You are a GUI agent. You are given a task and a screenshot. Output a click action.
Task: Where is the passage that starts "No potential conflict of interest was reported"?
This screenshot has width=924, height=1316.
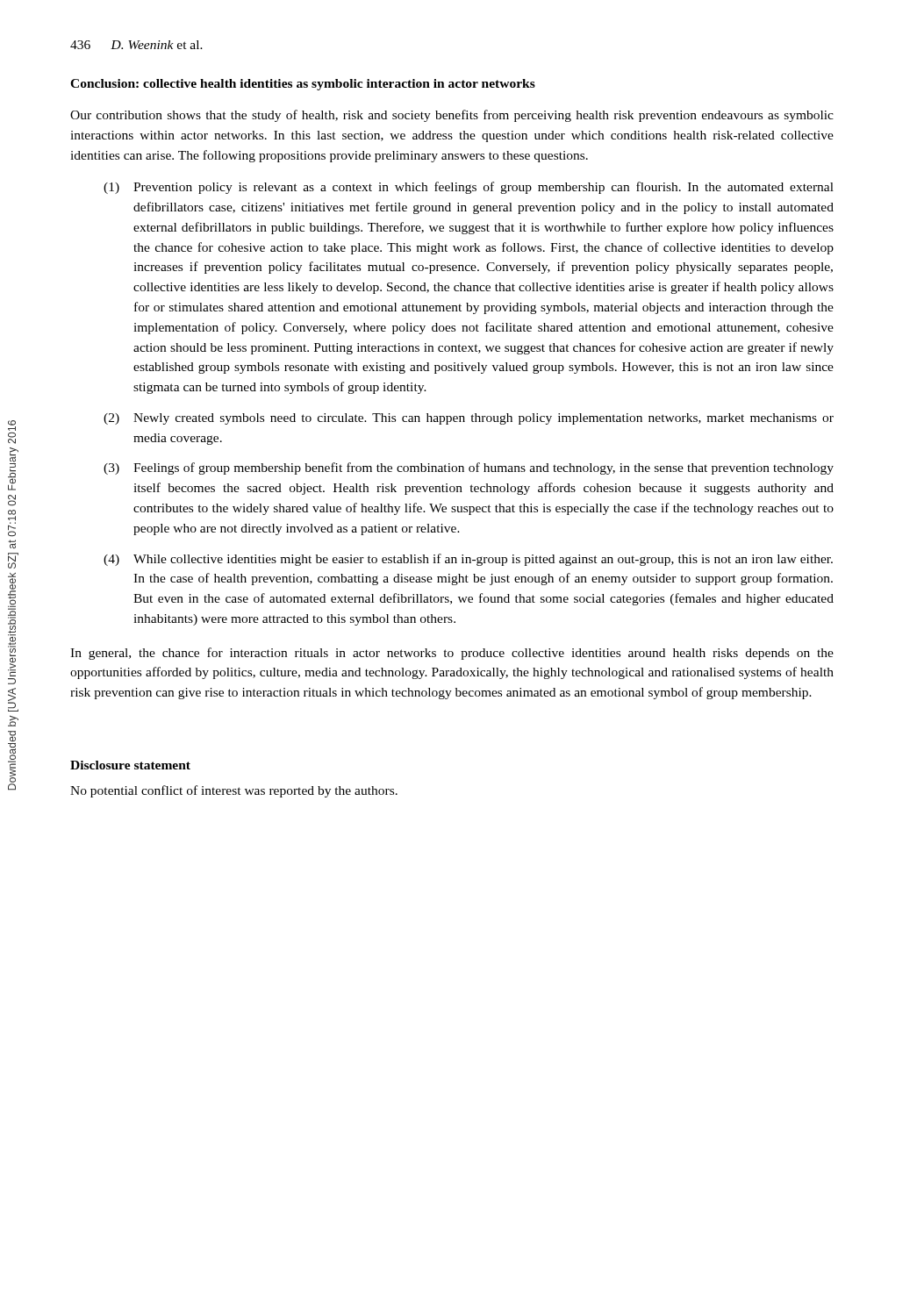coord(234,790)
